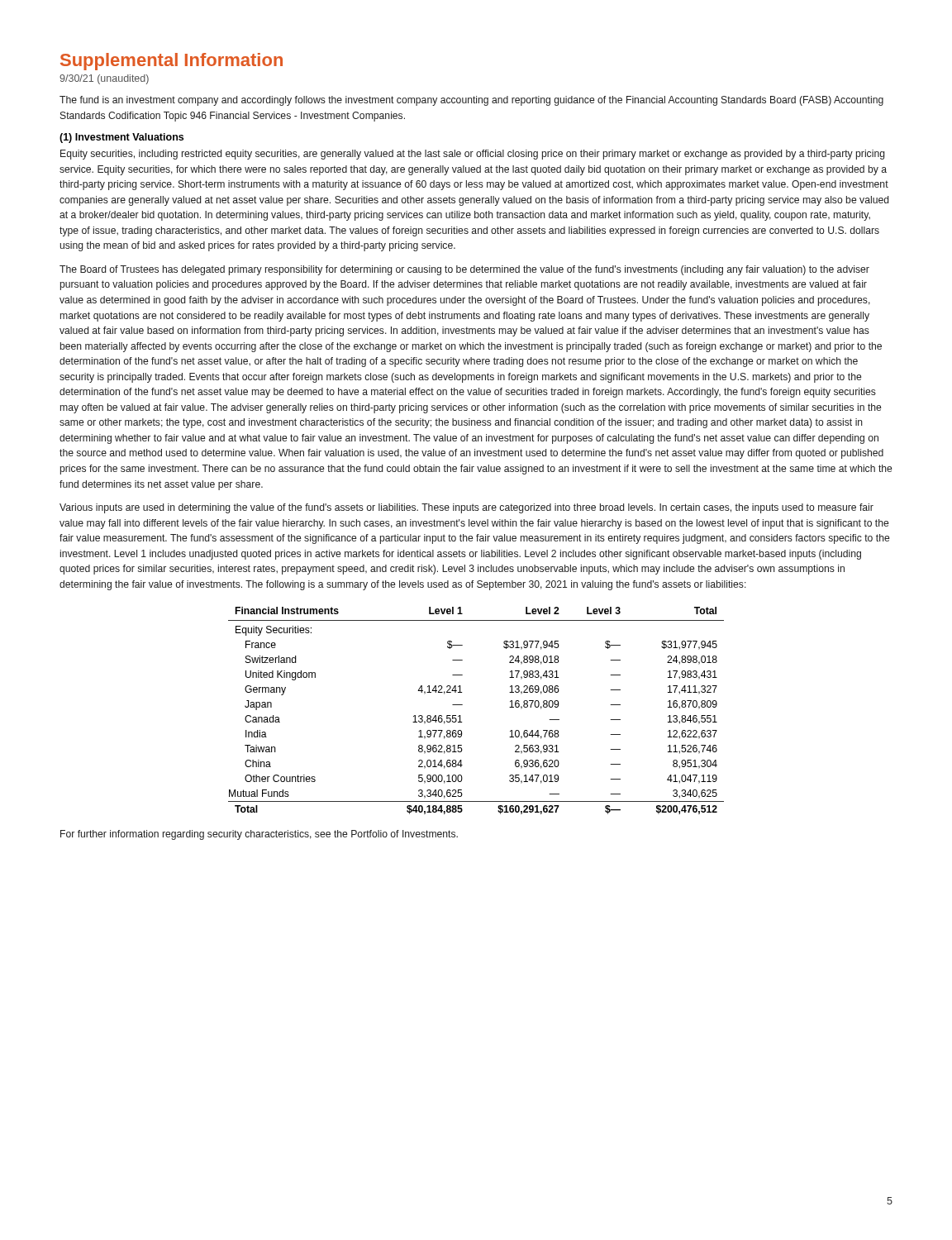Click the passage that begins "Equity securities, including restricted equity securities, are generally"
The image size is (952, 1240).
pos(474,200)
